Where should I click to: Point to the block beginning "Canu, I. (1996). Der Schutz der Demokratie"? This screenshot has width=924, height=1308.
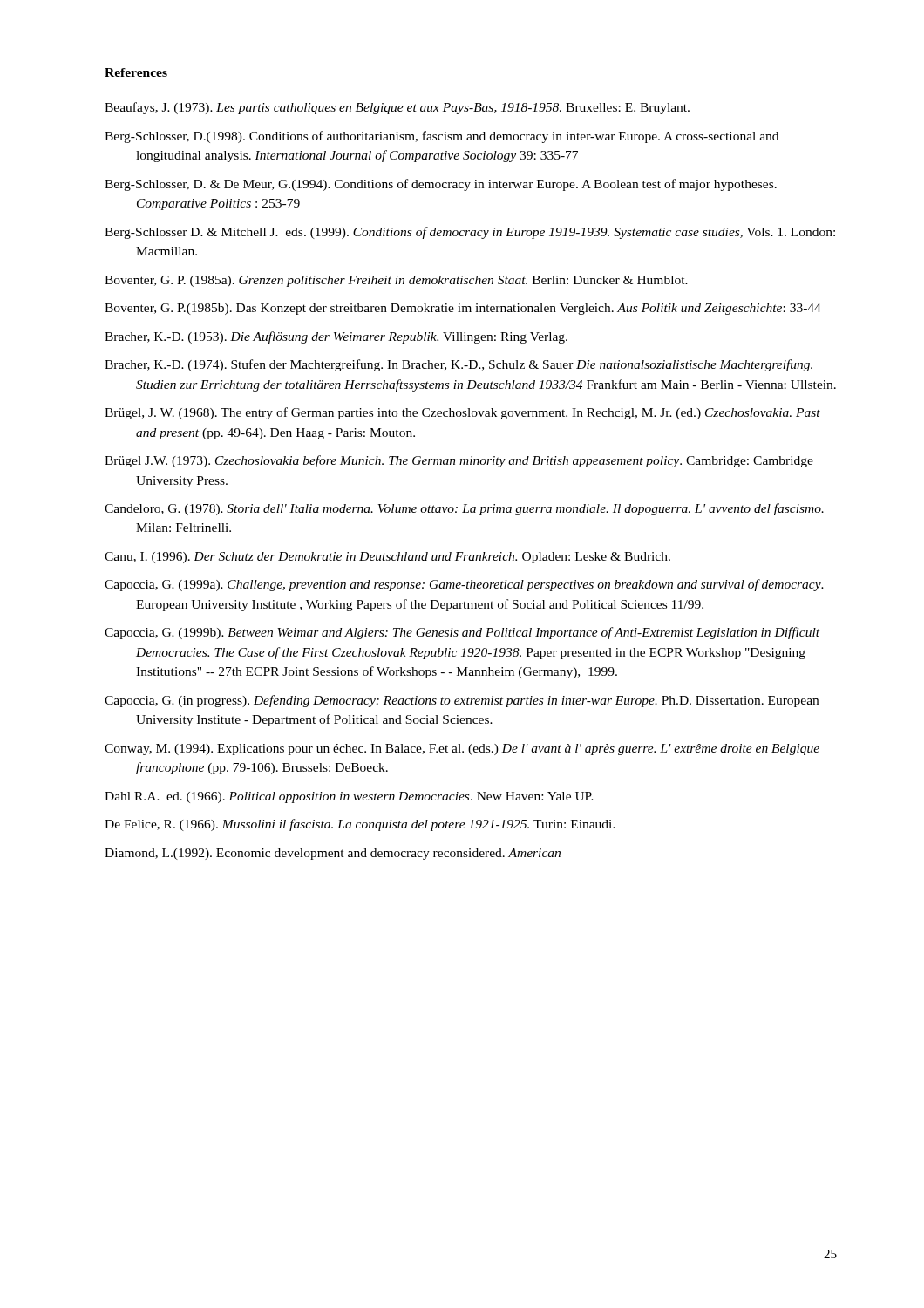pos(388,556)
